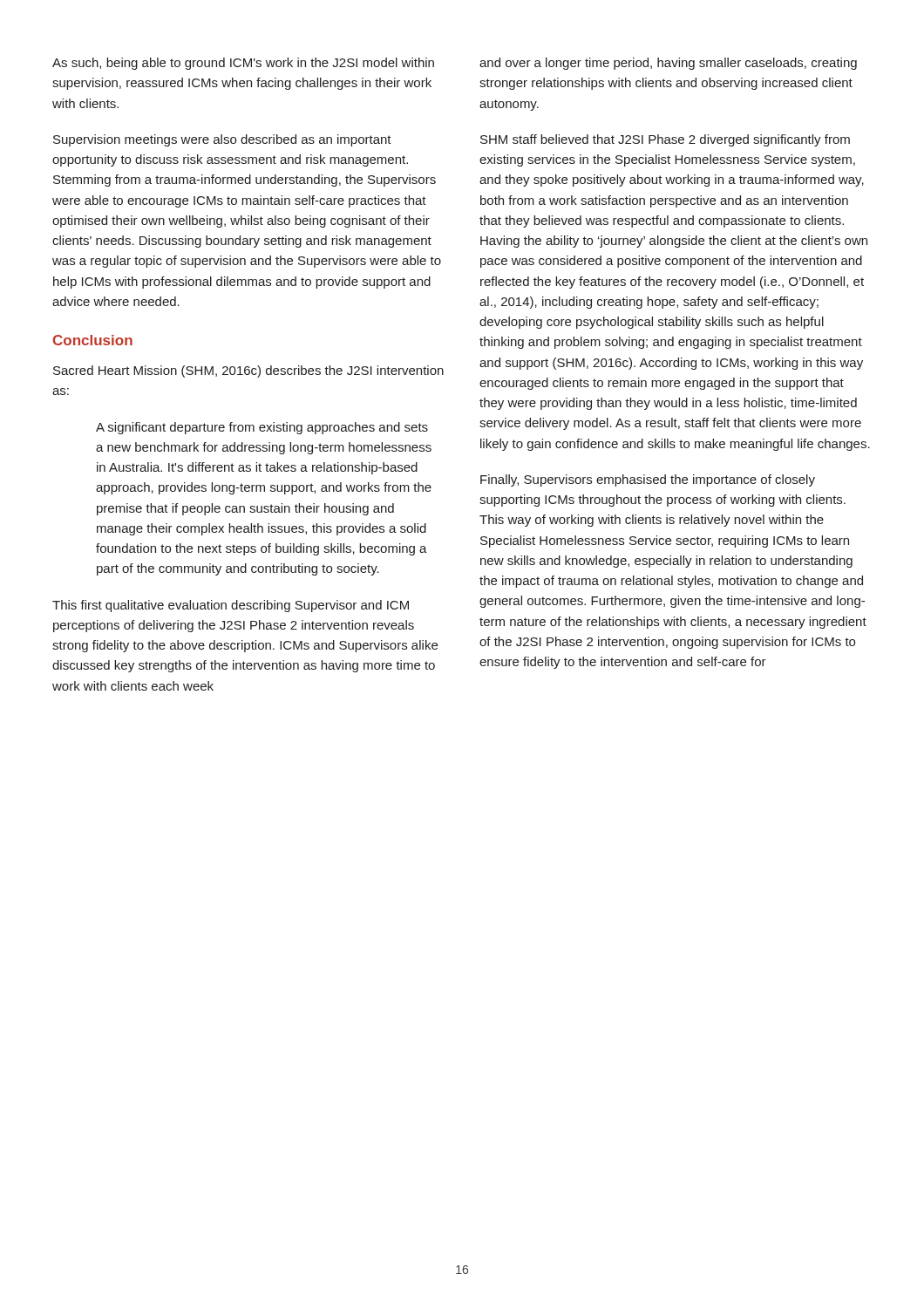Point to the block beginning "Supervision meetings were also described"
The width and height of the screenshot is (924, 1308).
tap(248, 220)
